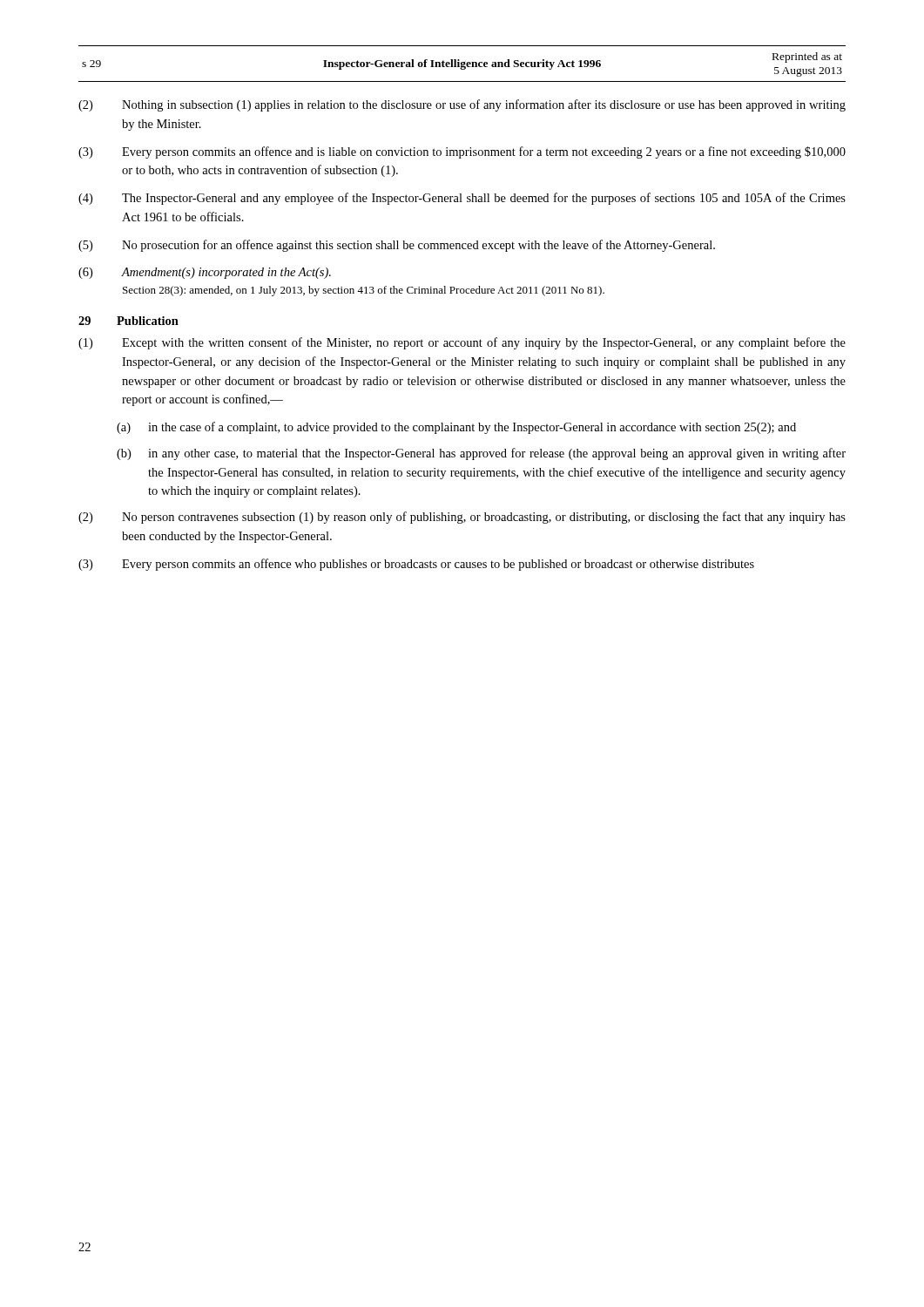Screen dimensions: 1307x924
Task: Select the list item that says "(b) in any other"
Action: pos(481,473)
